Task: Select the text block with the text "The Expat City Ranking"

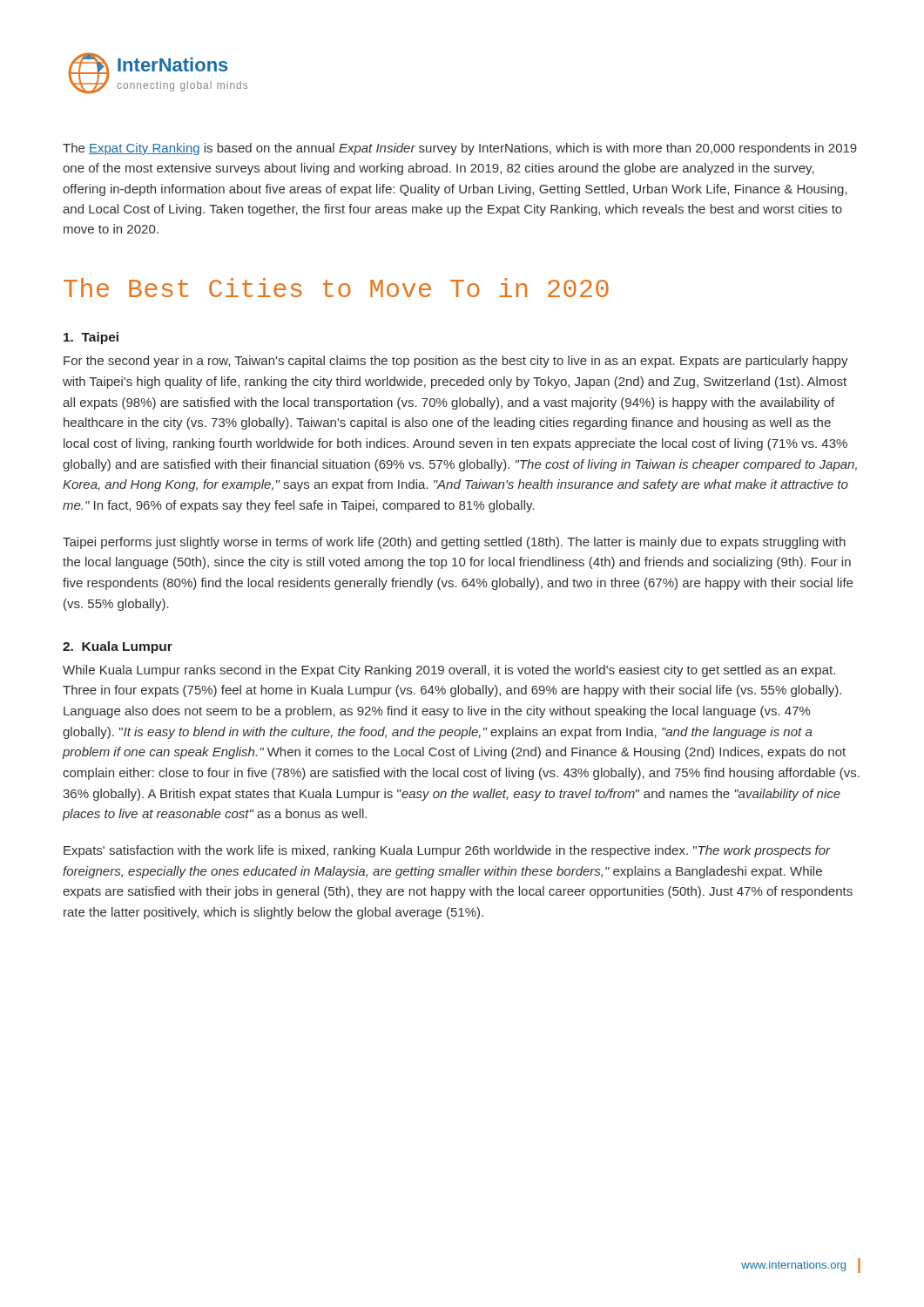Action: [x=460, y=188]
